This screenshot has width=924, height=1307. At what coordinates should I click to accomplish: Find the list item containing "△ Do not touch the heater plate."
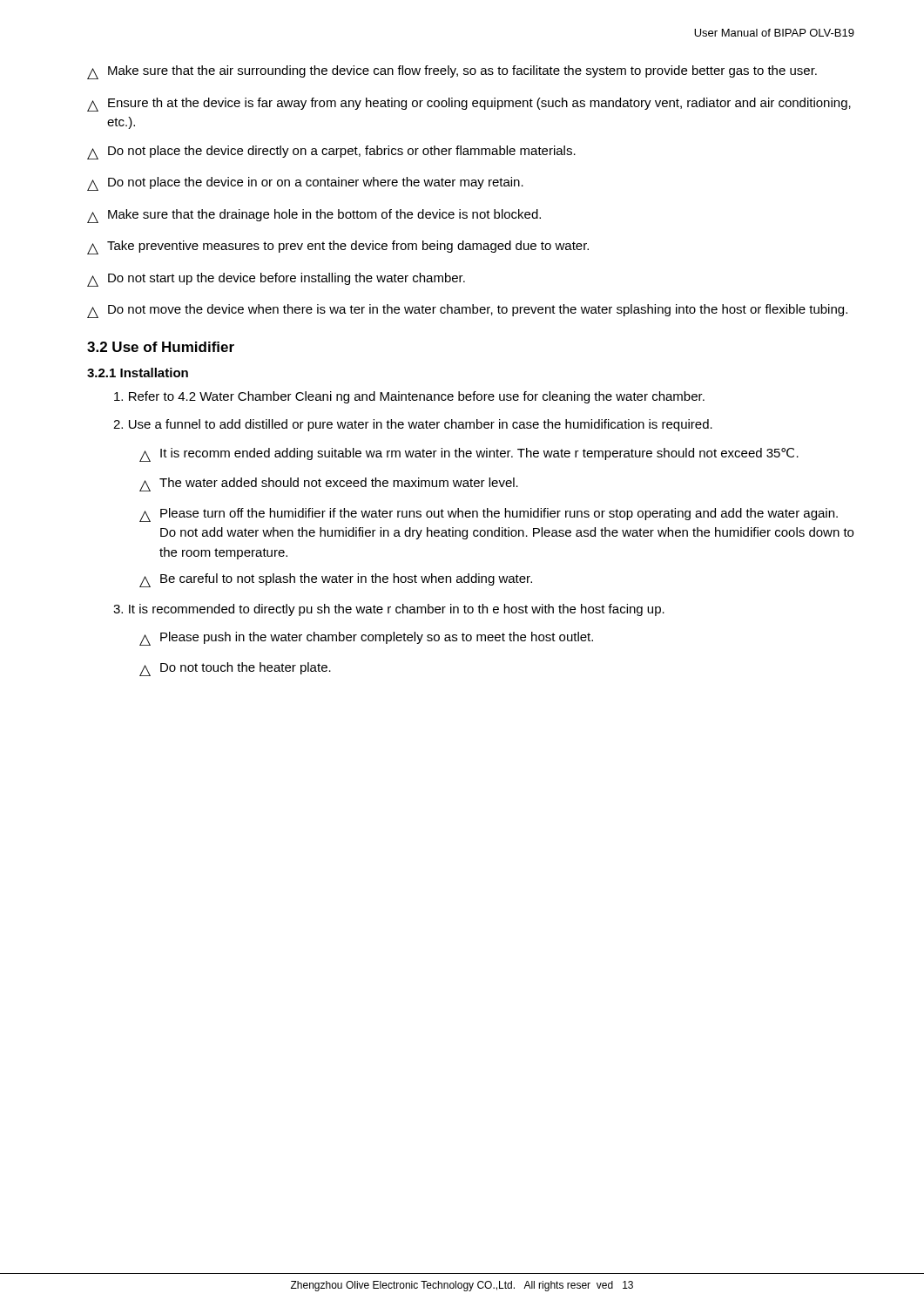point(235,669)
